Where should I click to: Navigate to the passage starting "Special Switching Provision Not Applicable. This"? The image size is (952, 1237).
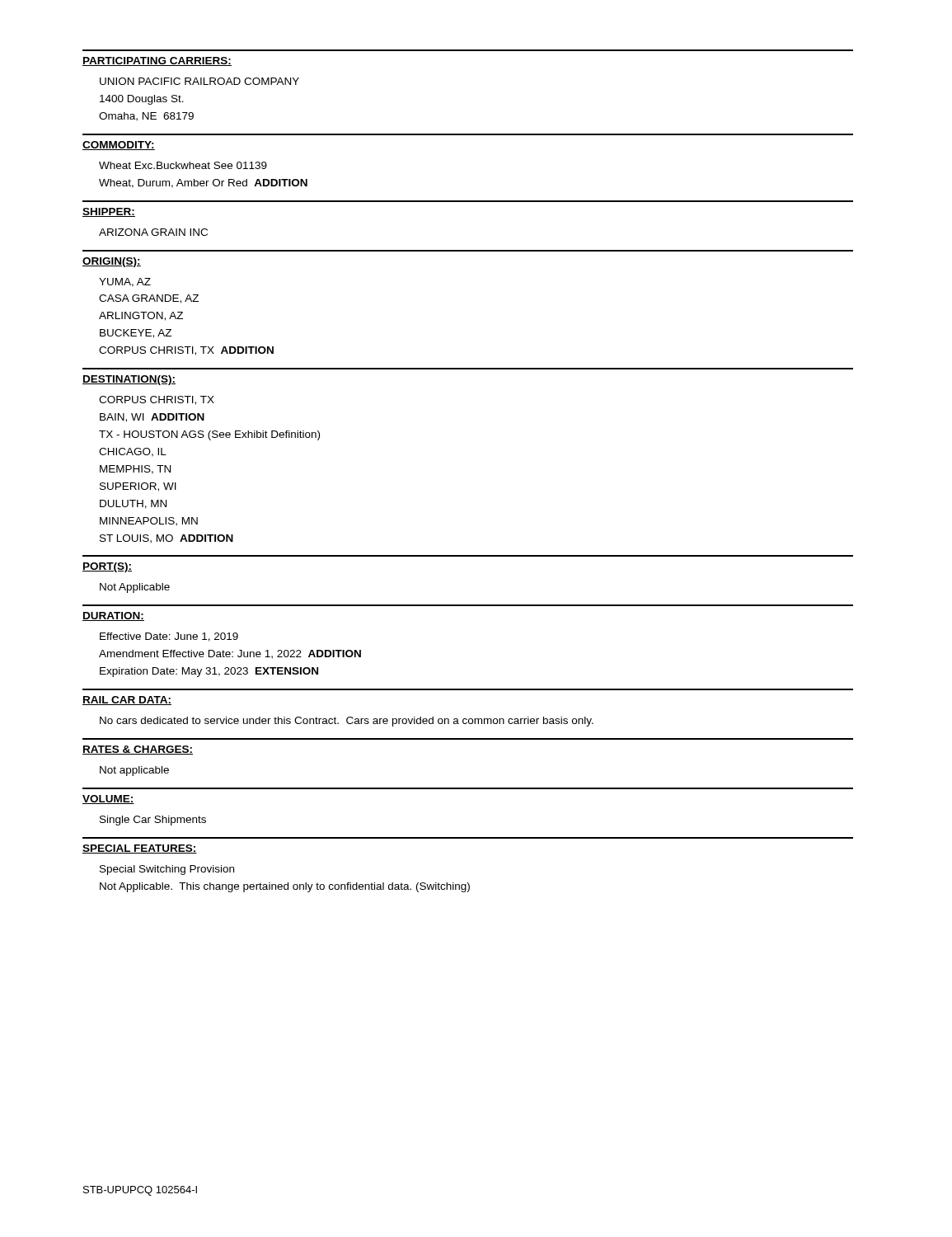pos(285,877)
